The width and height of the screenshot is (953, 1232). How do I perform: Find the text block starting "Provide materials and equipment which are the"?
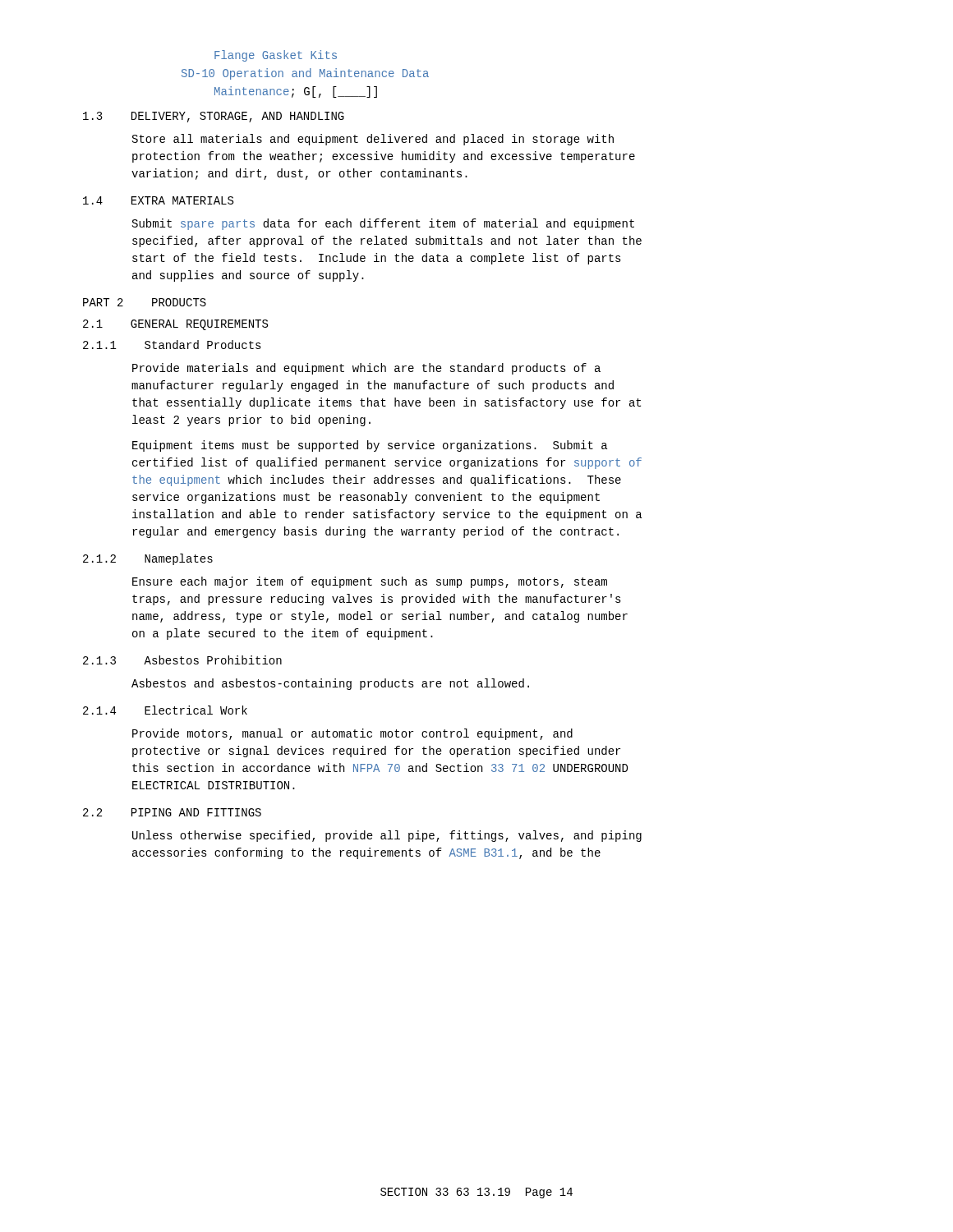387,395
